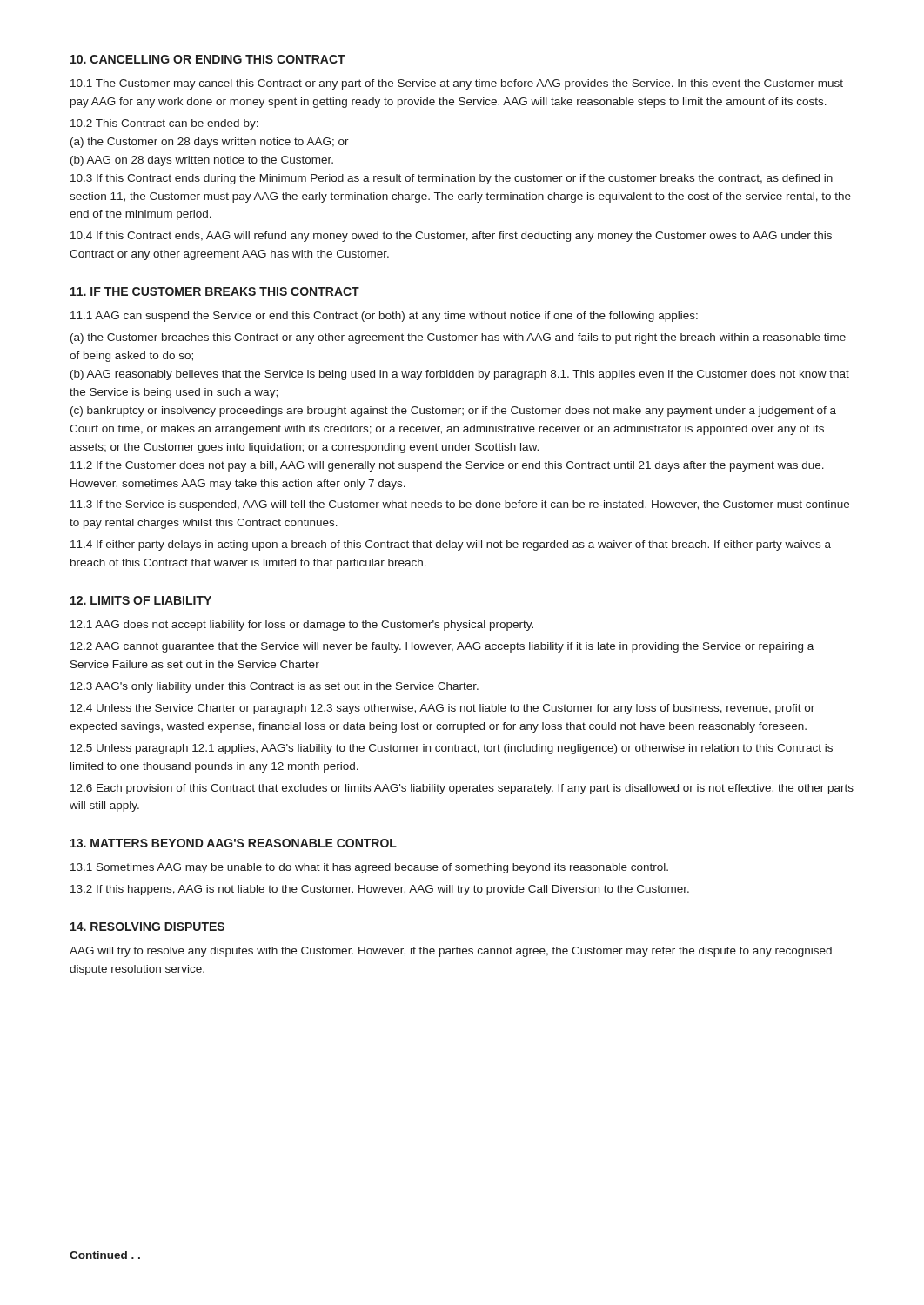Select the text block starting "2 If this happens, AAG"
The height and width of the screenshot is (1305, 924).
tap(380, 889)
